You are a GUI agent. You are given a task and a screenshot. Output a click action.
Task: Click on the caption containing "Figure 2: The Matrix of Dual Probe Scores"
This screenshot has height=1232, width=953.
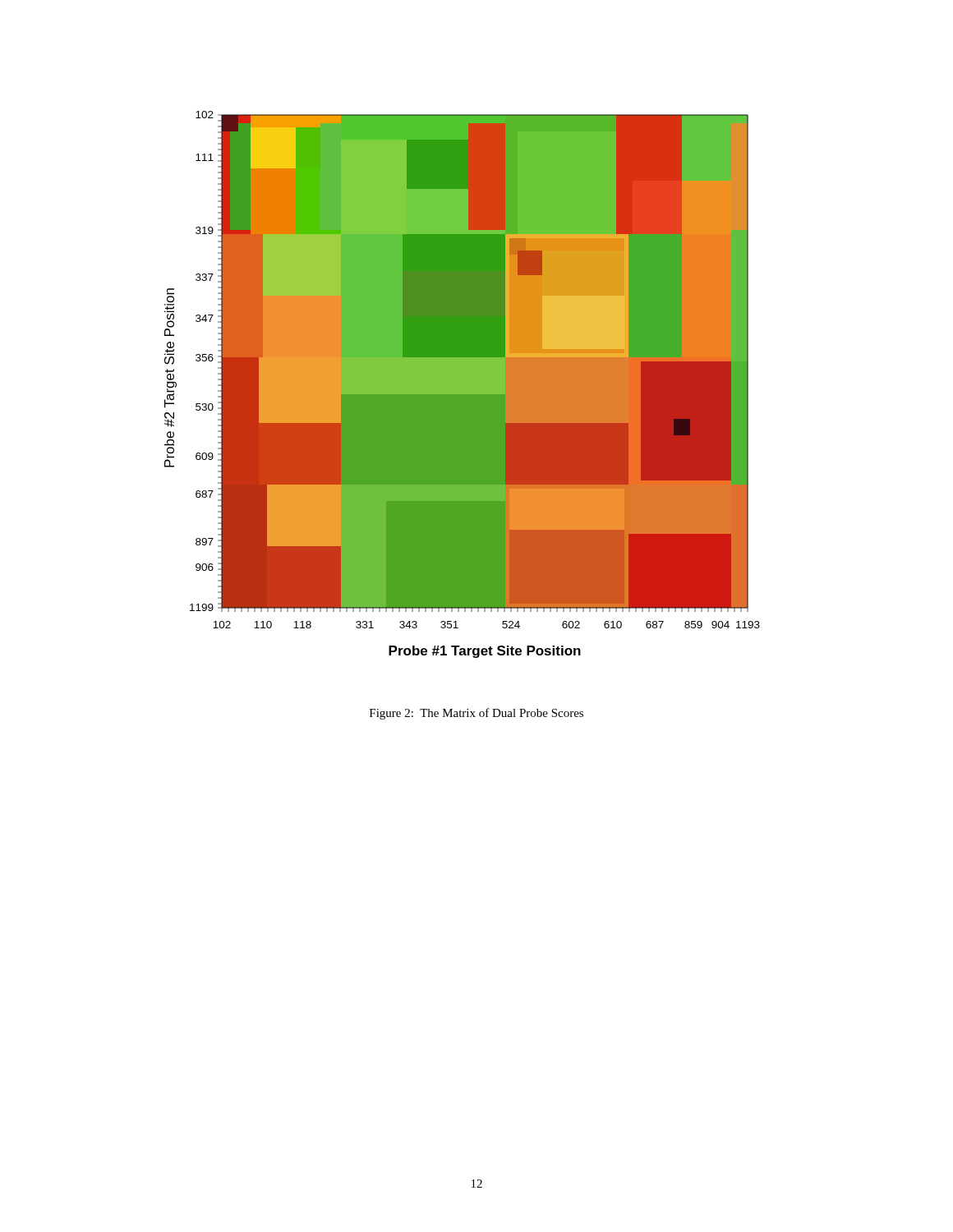click(x=476, y=713)
